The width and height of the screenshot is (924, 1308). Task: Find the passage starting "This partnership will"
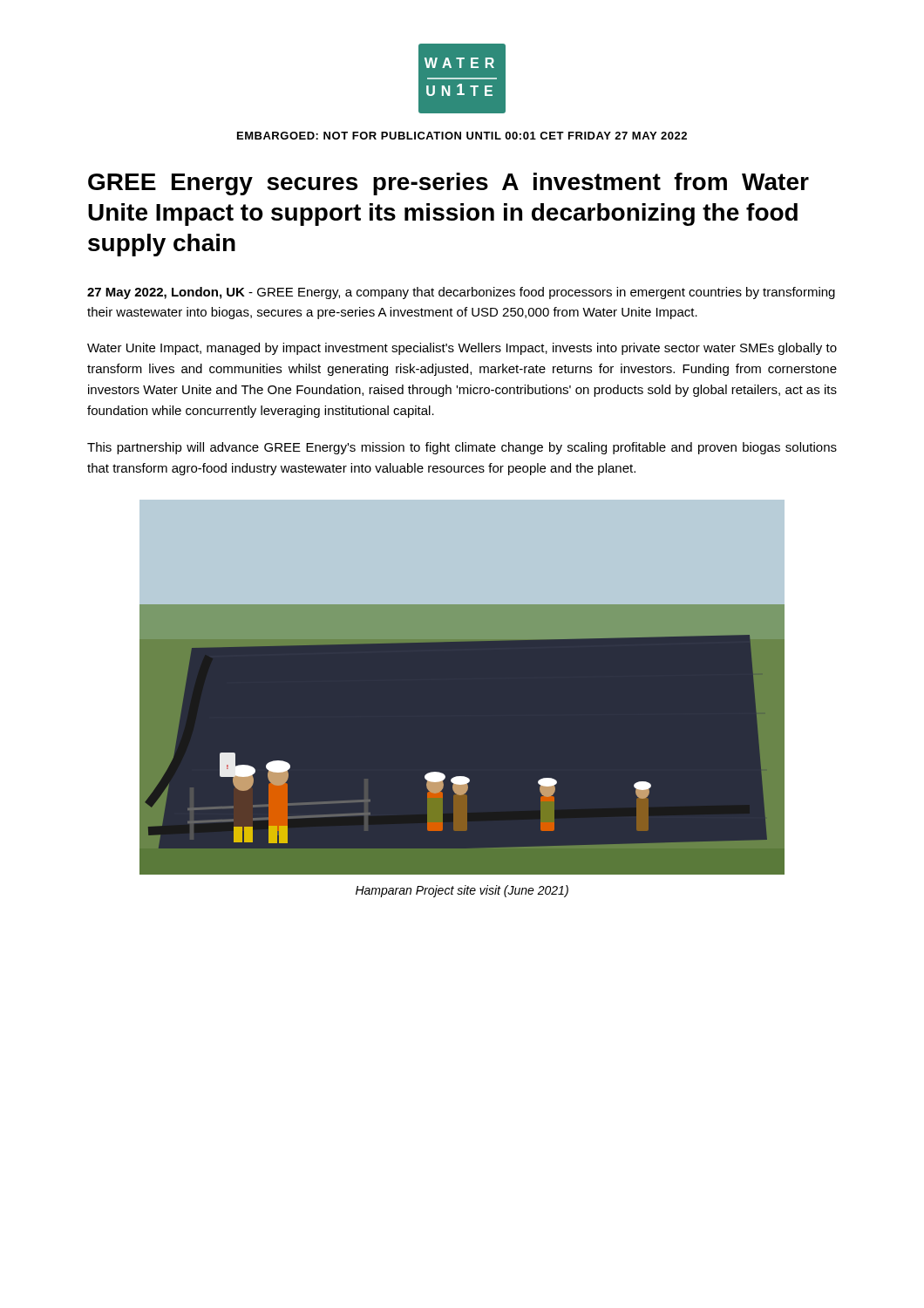click(x=462, y=457)
